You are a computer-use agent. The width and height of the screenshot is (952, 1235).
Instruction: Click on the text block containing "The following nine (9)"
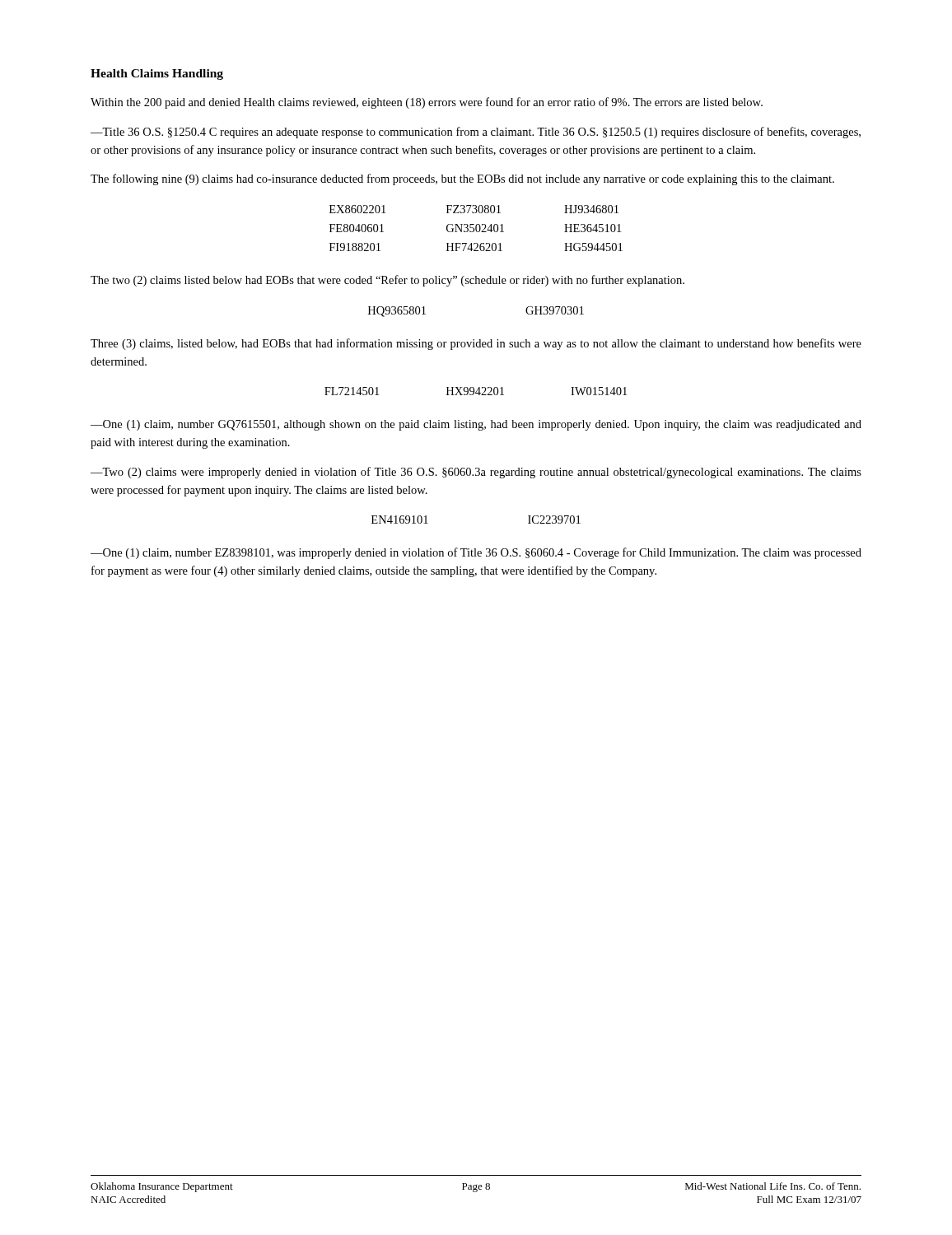[x=463, y=179]
